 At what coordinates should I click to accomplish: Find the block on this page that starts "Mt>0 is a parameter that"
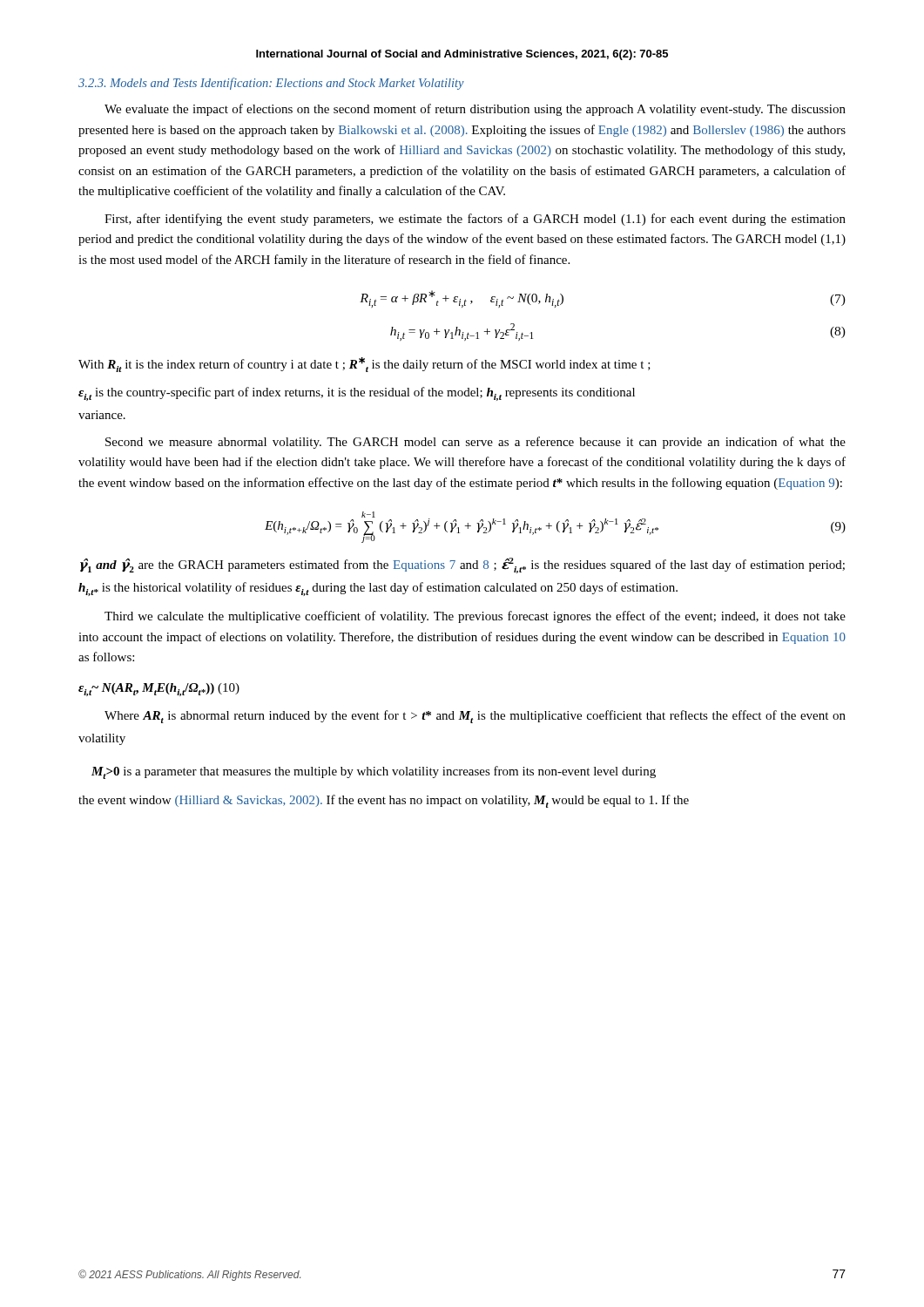462,786
